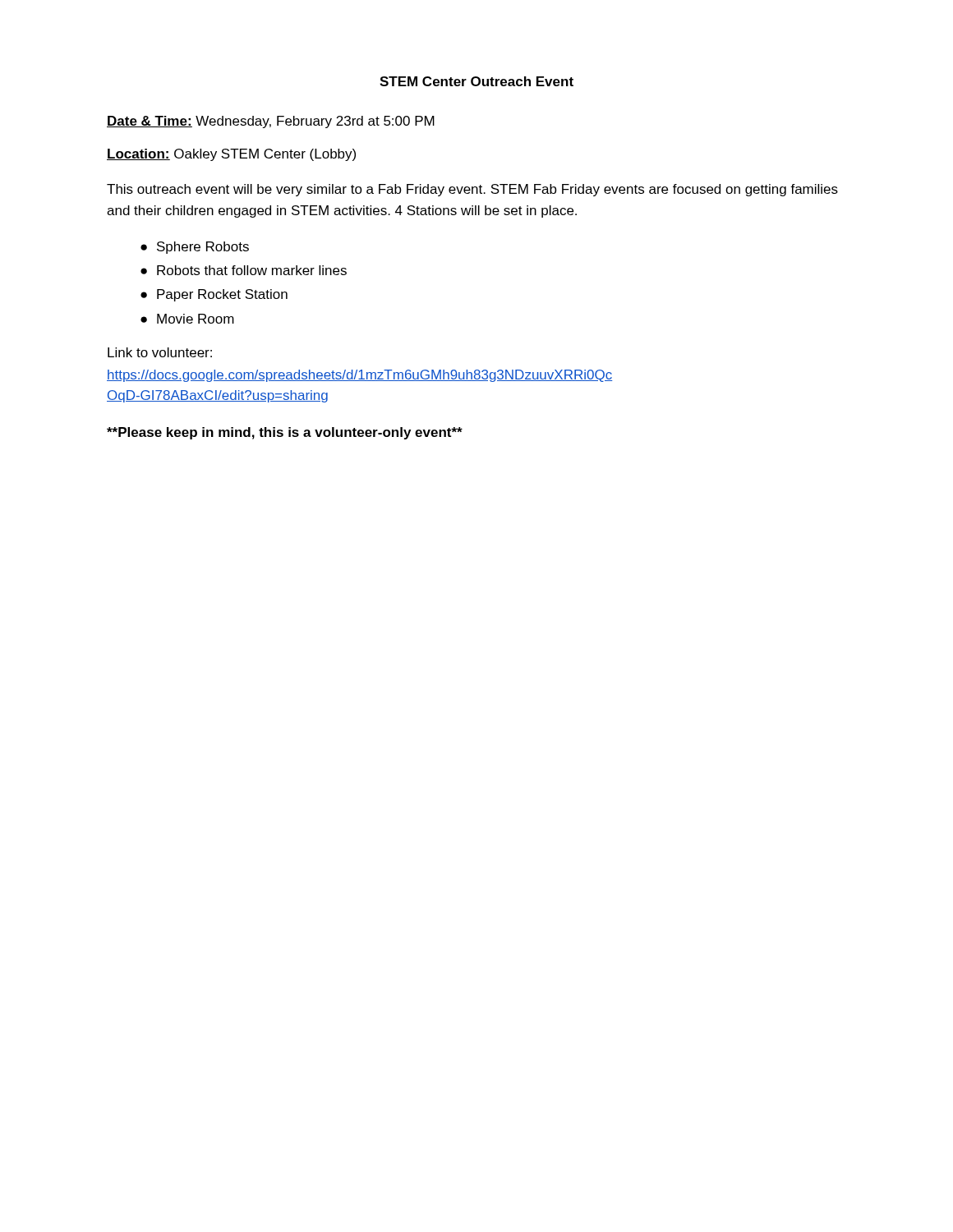The width and height of the screenshot is (953, 1232).
Task: Navigate to the block starting "●Sphere Robots"
Action: [x=195, y=247]
